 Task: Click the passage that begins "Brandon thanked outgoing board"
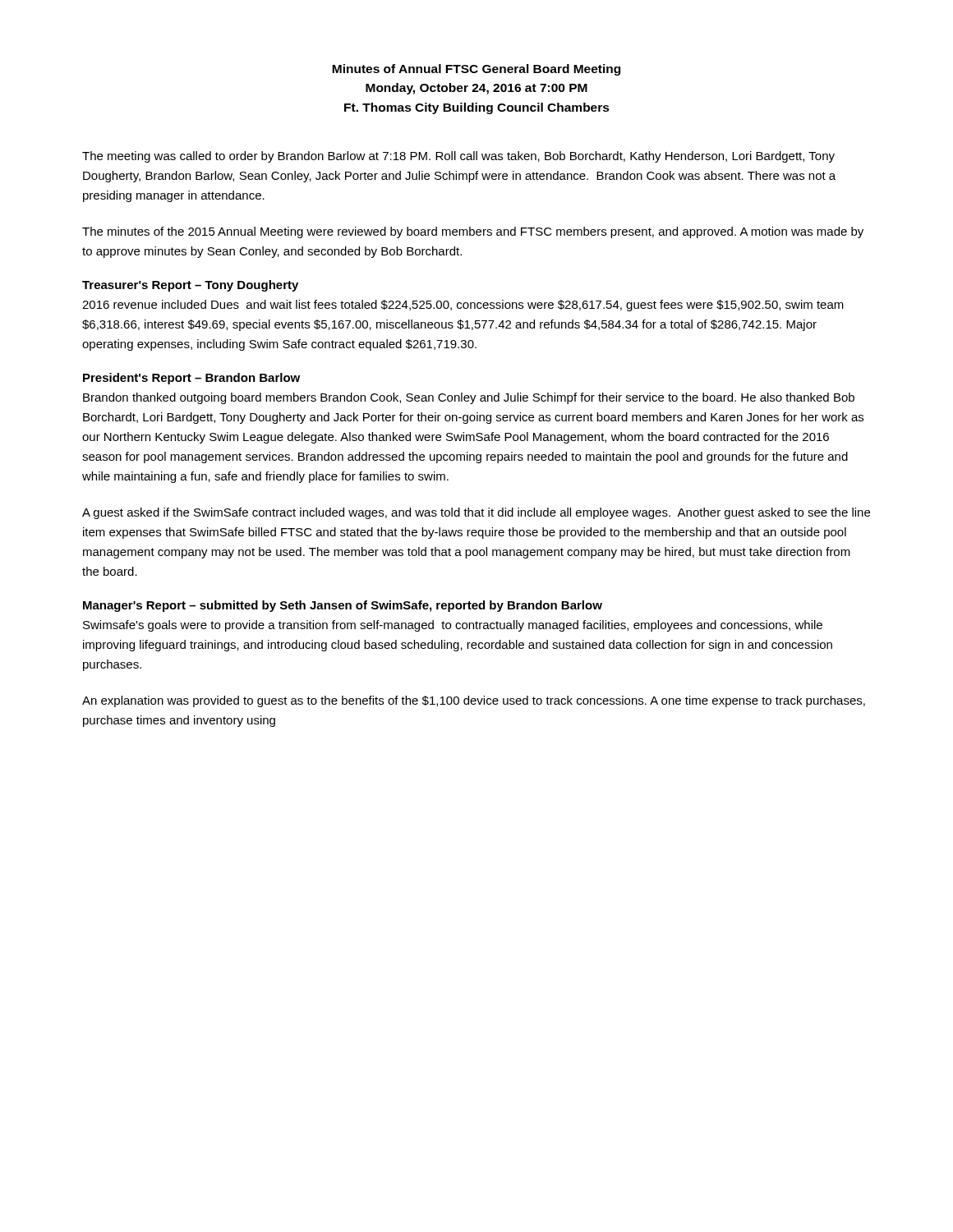coord(473,436)
